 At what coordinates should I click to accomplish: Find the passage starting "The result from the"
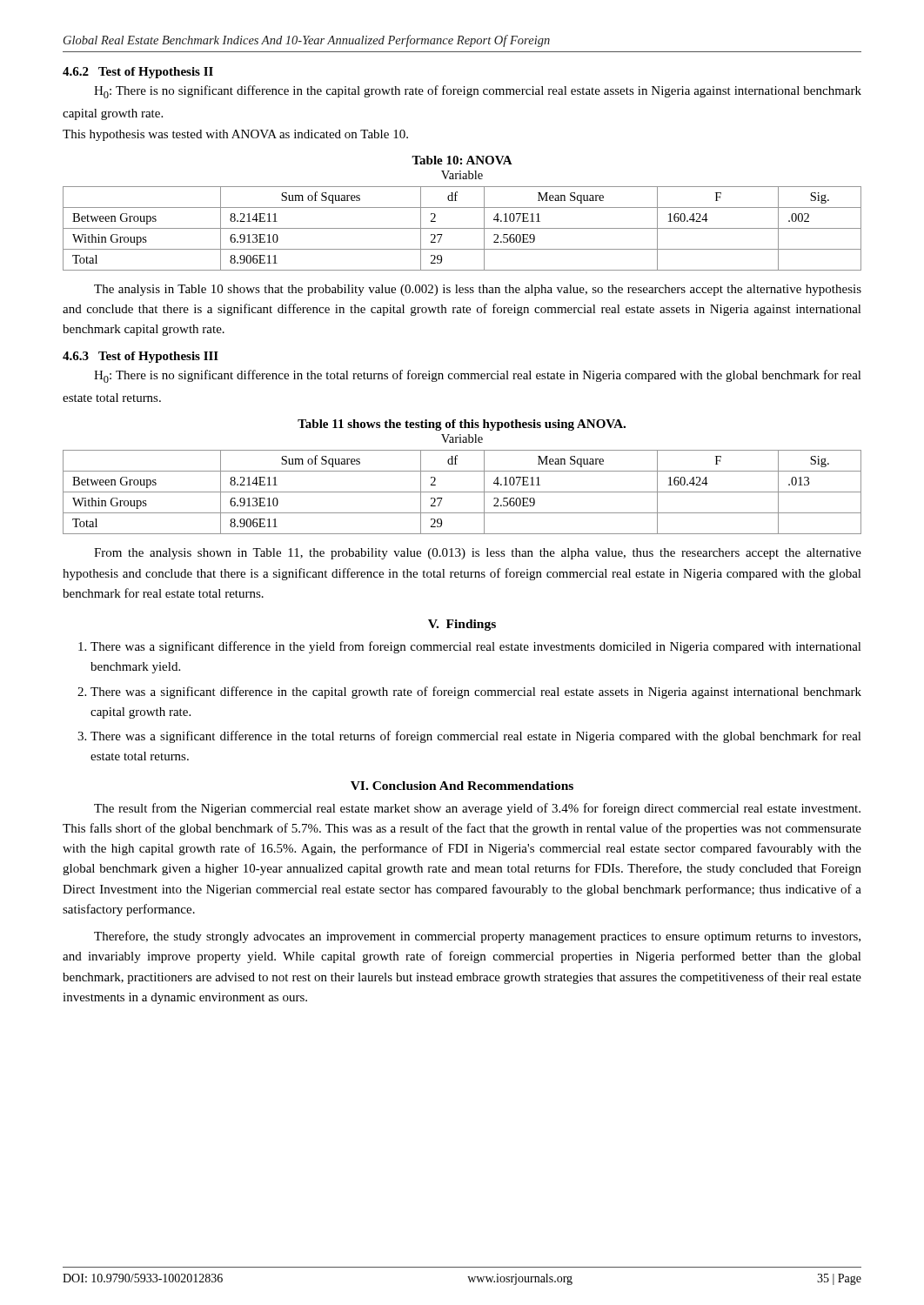[x=462, y=903]
